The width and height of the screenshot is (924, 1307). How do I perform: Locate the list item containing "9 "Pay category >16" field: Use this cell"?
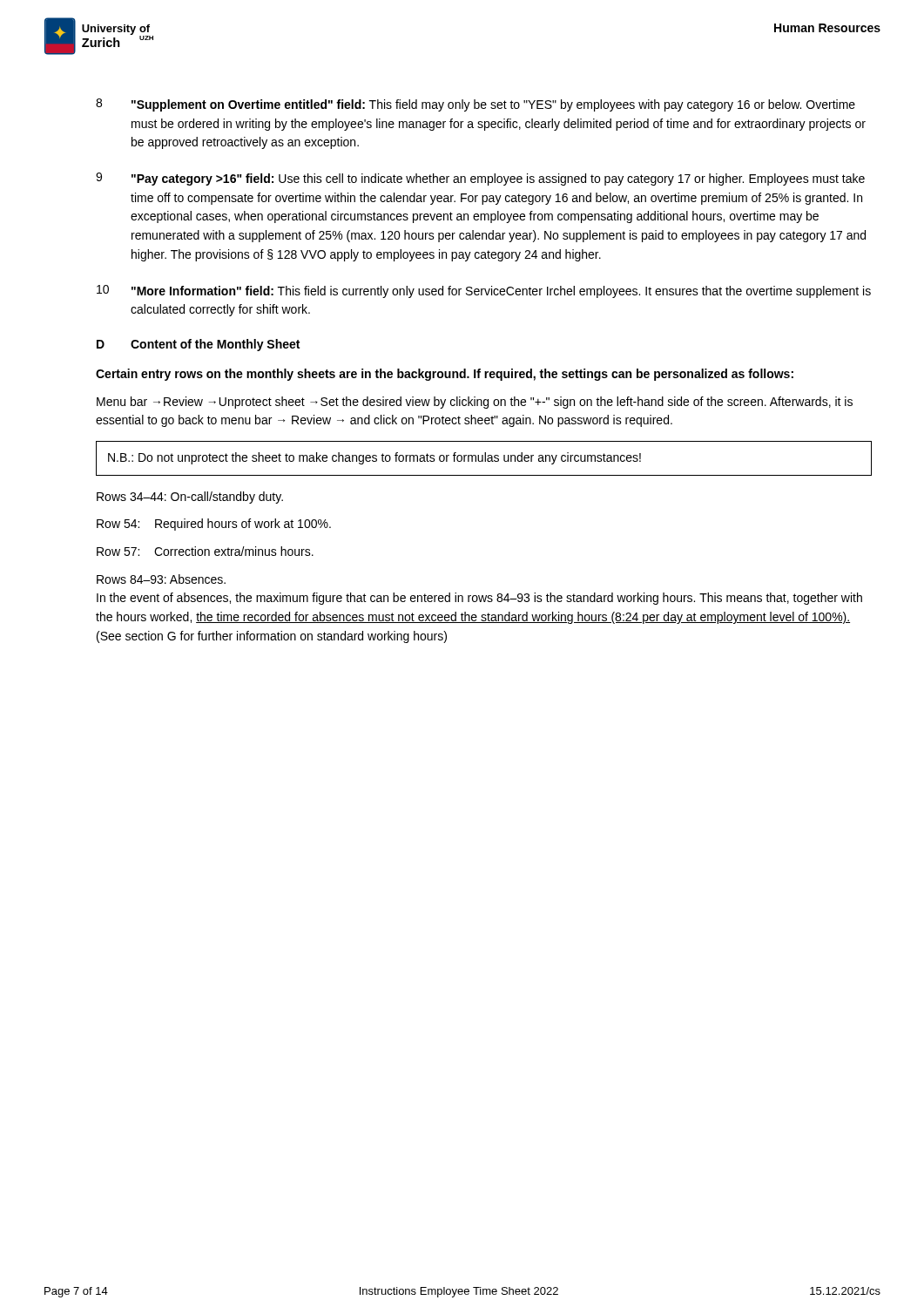click(484, 217)
